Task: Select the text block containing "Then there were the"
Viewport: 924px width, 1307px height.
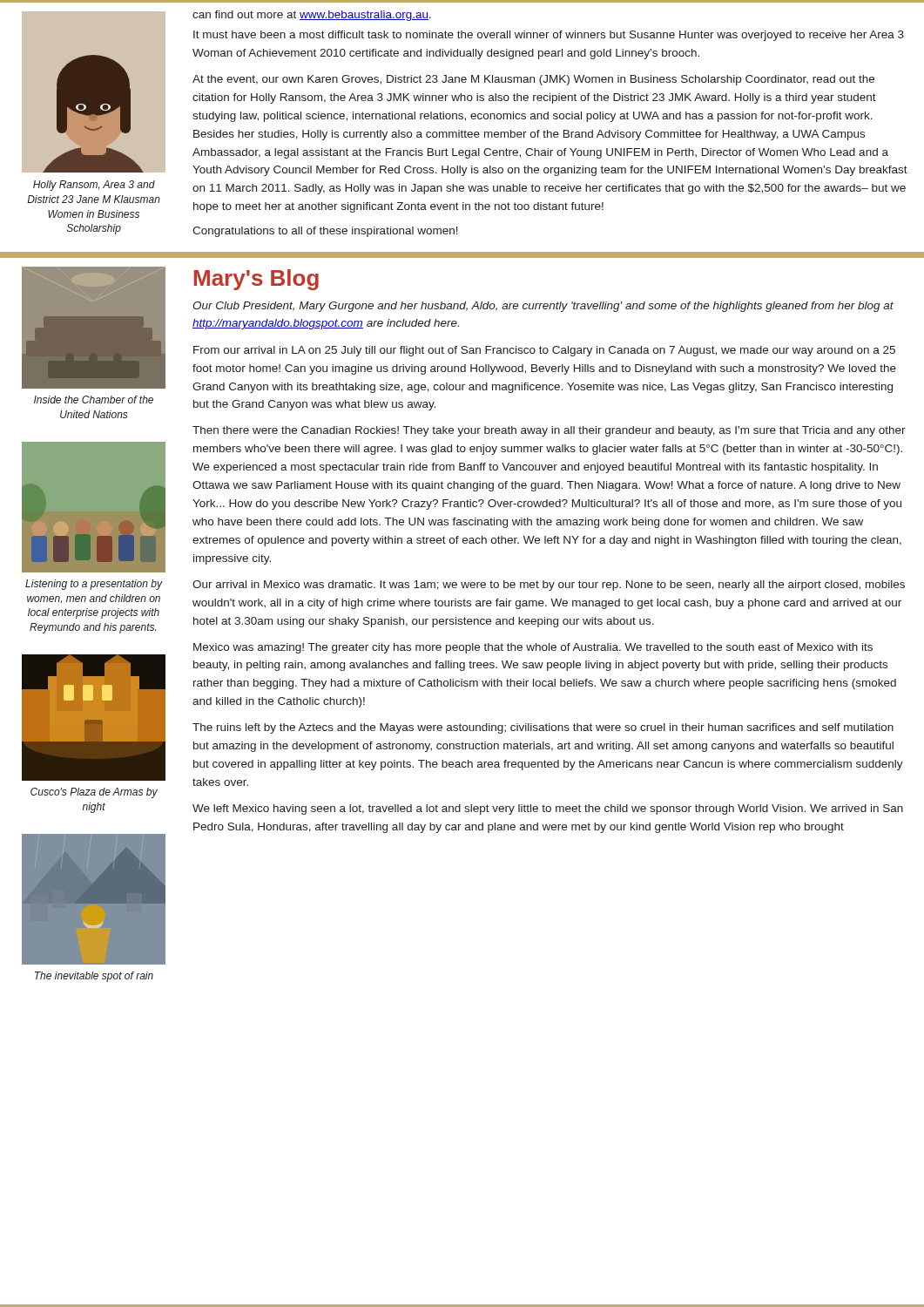Action: pos(549,494)
